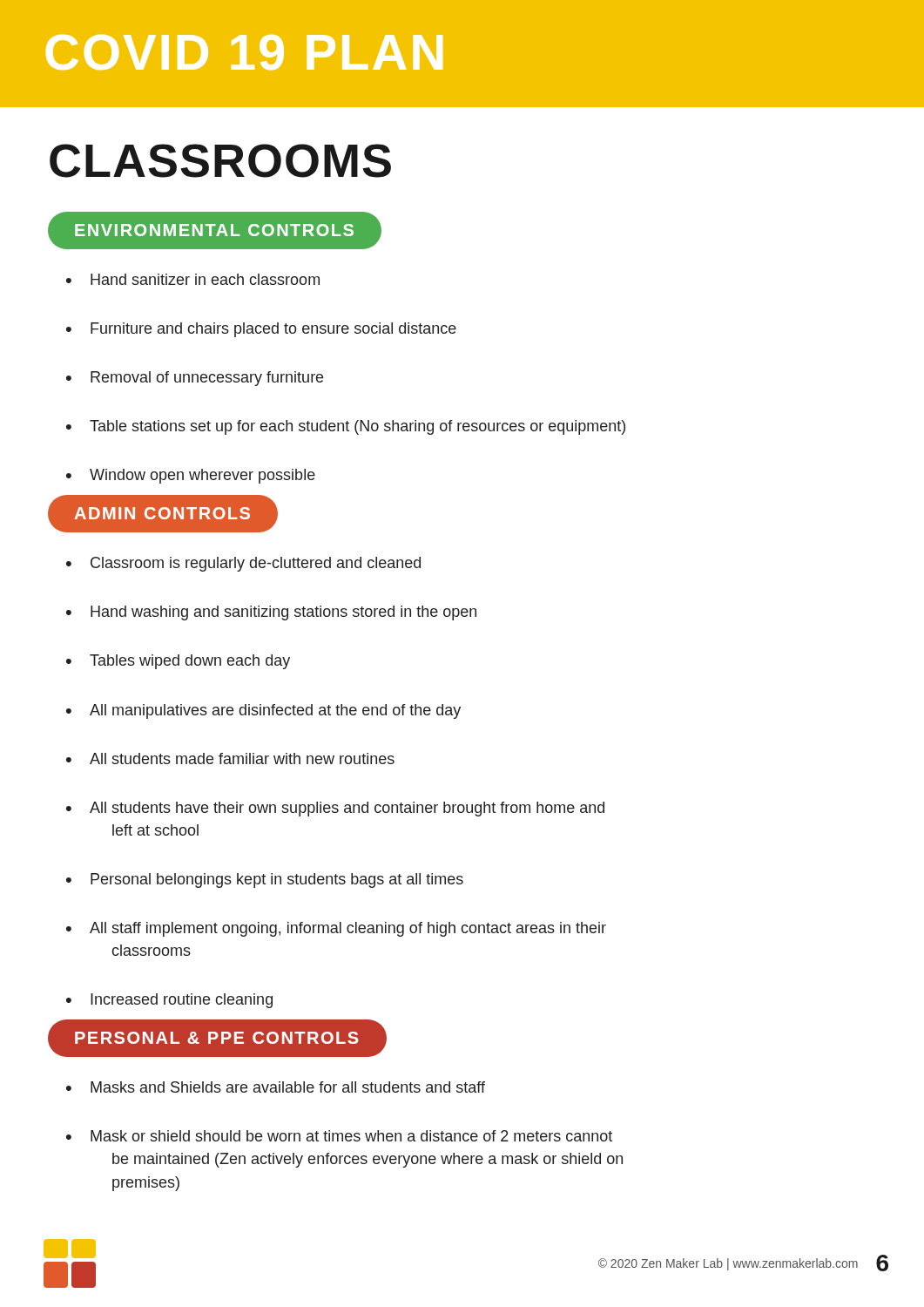924x1307 pixels.
Task: Locate the text "Increased routine cleaning"
Action: [169, 1001]
